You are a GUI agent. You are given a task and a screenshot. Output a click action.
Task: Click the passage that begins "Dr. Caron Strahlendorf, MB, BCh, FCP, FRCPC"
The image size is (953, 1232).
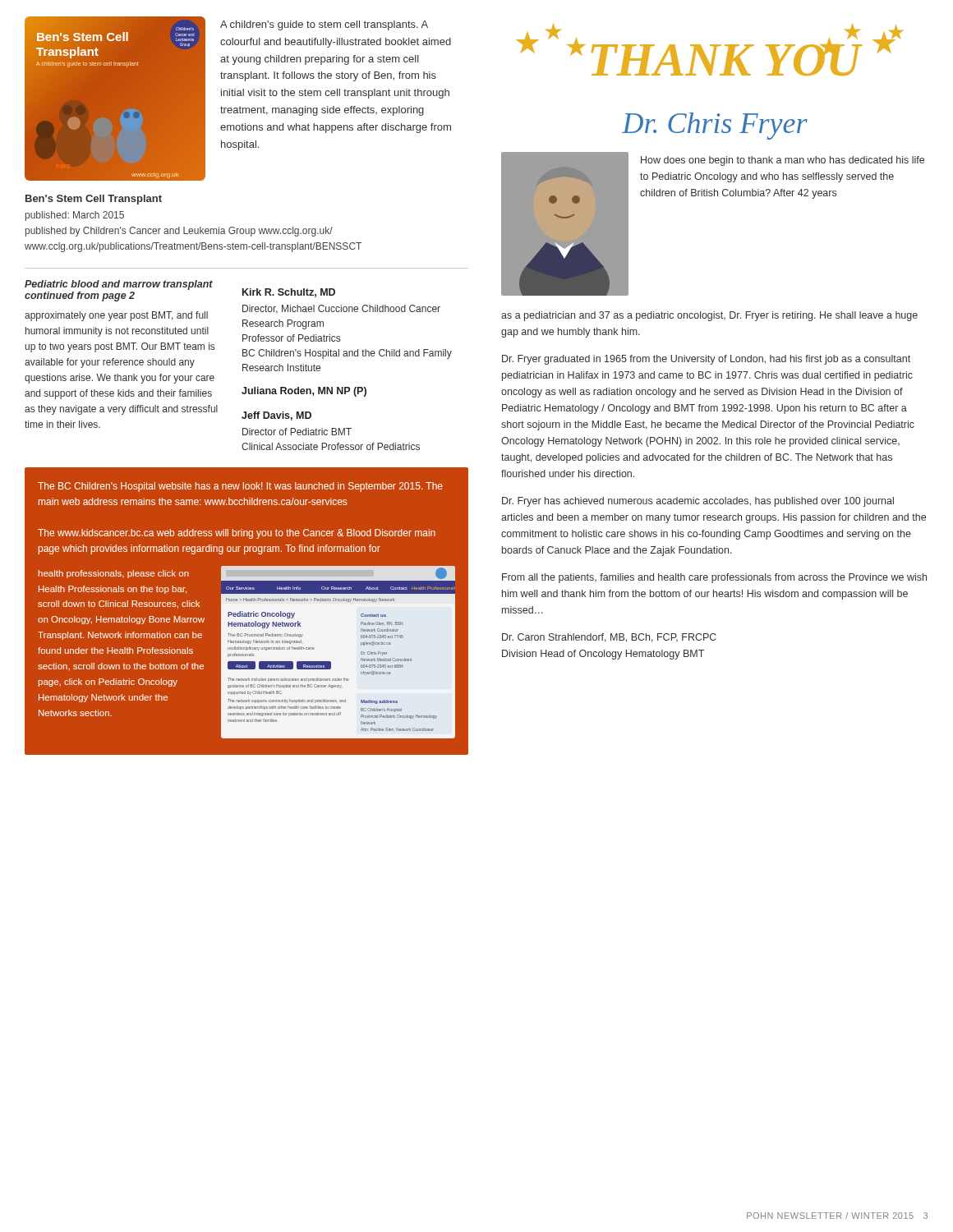[x=609, y=646]
